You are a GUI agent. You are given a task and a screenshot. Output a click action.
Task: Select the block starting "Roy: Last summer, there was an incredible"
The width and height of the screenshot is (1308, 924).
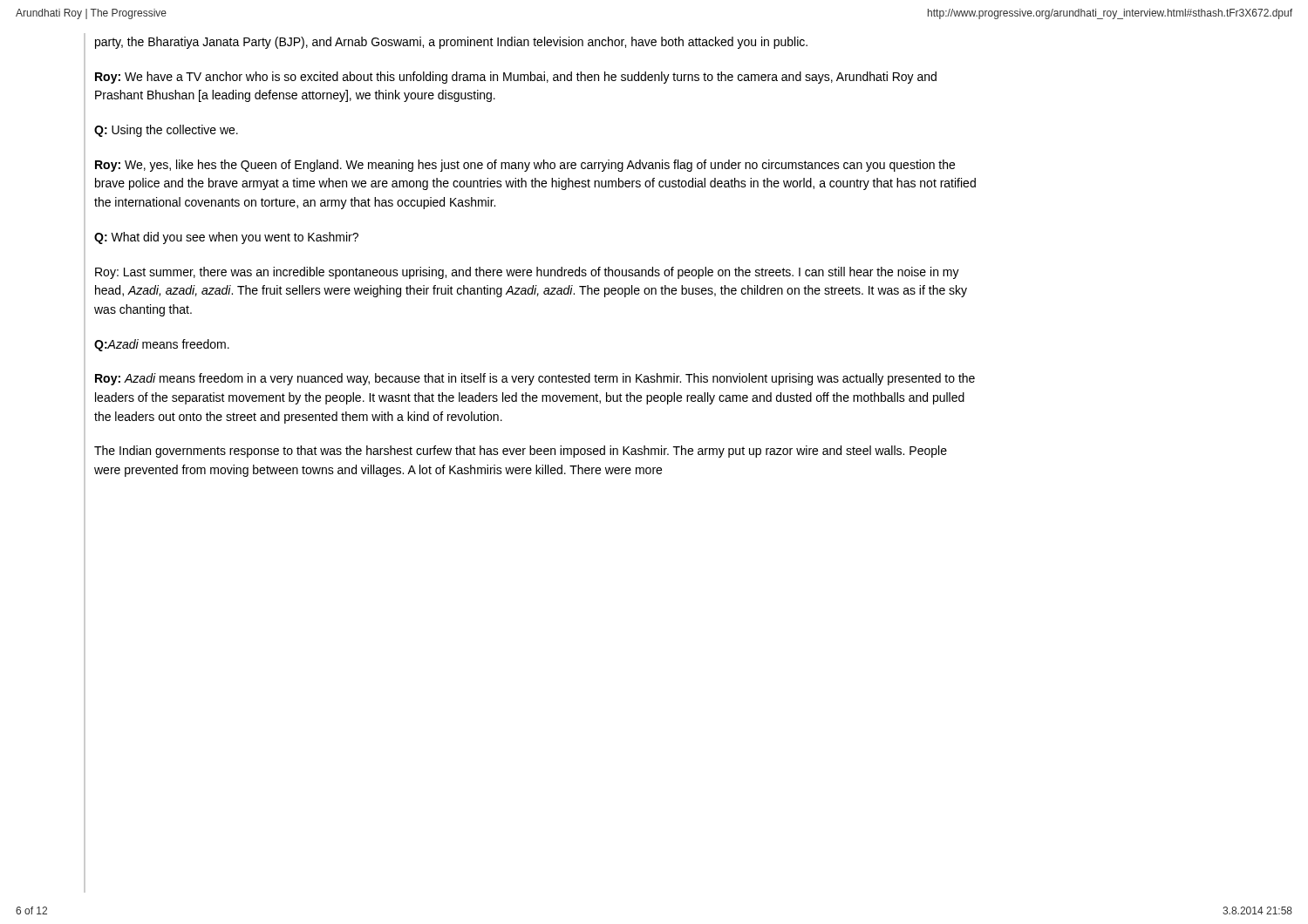531,290
